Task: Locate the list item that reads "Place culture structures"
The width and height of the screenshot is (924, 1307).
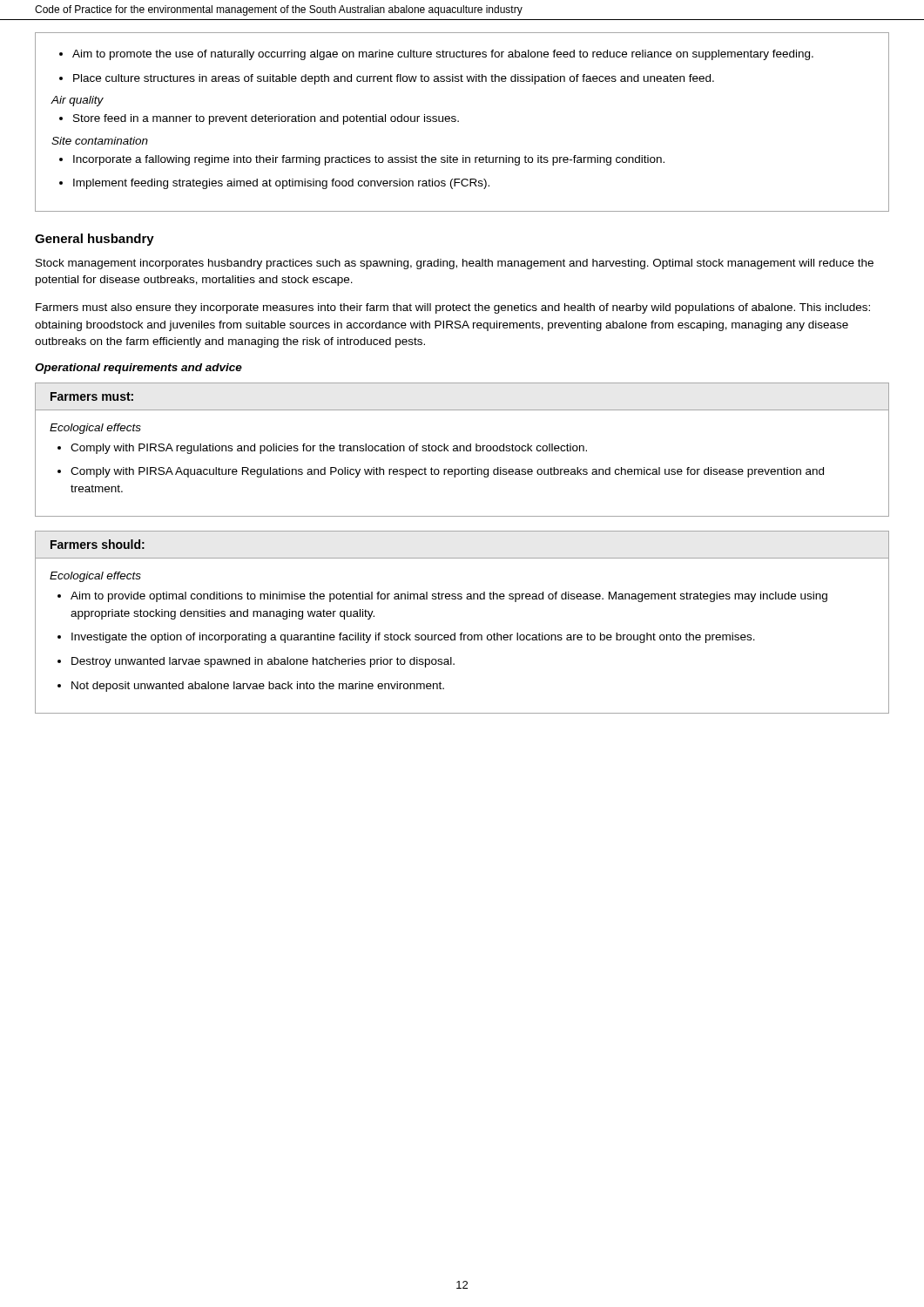Action: tap(462, 78)
